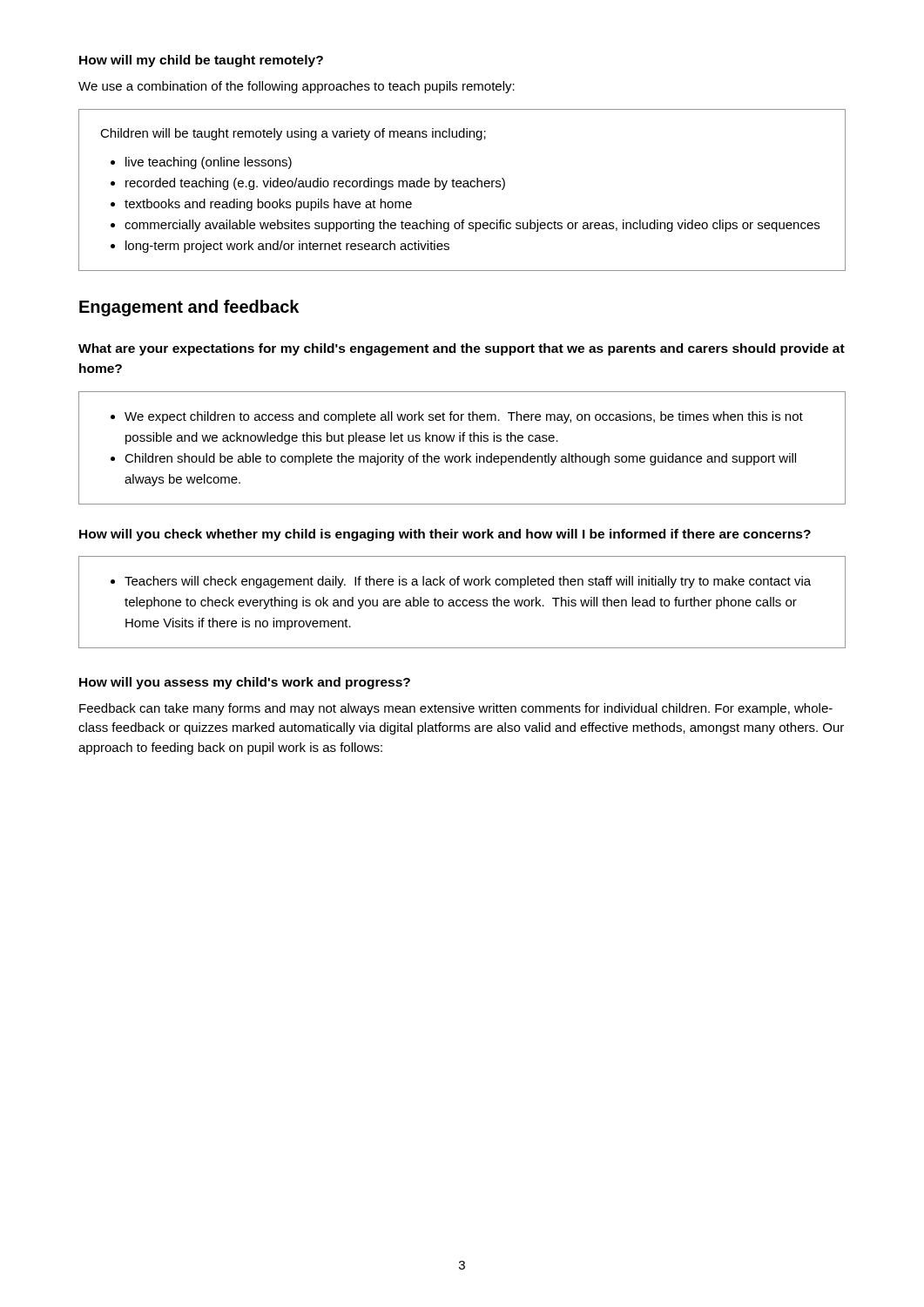
Task: Find "How will my child be taught remotely?" on this page
Action: click(x=201, y=60)
